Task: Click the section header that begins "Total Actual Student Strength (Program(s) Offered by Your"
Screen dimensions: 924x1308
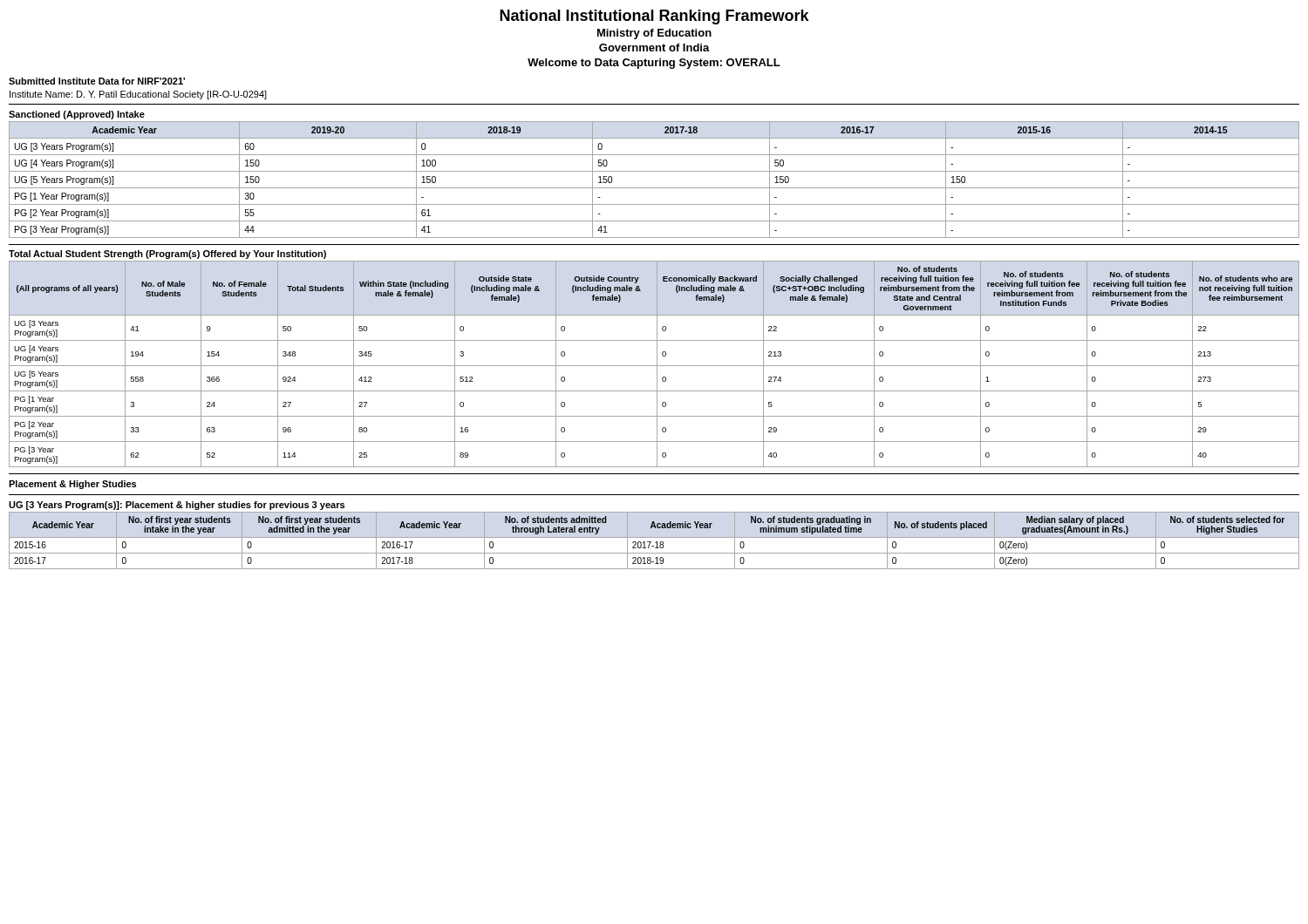Action: (168, 254)
